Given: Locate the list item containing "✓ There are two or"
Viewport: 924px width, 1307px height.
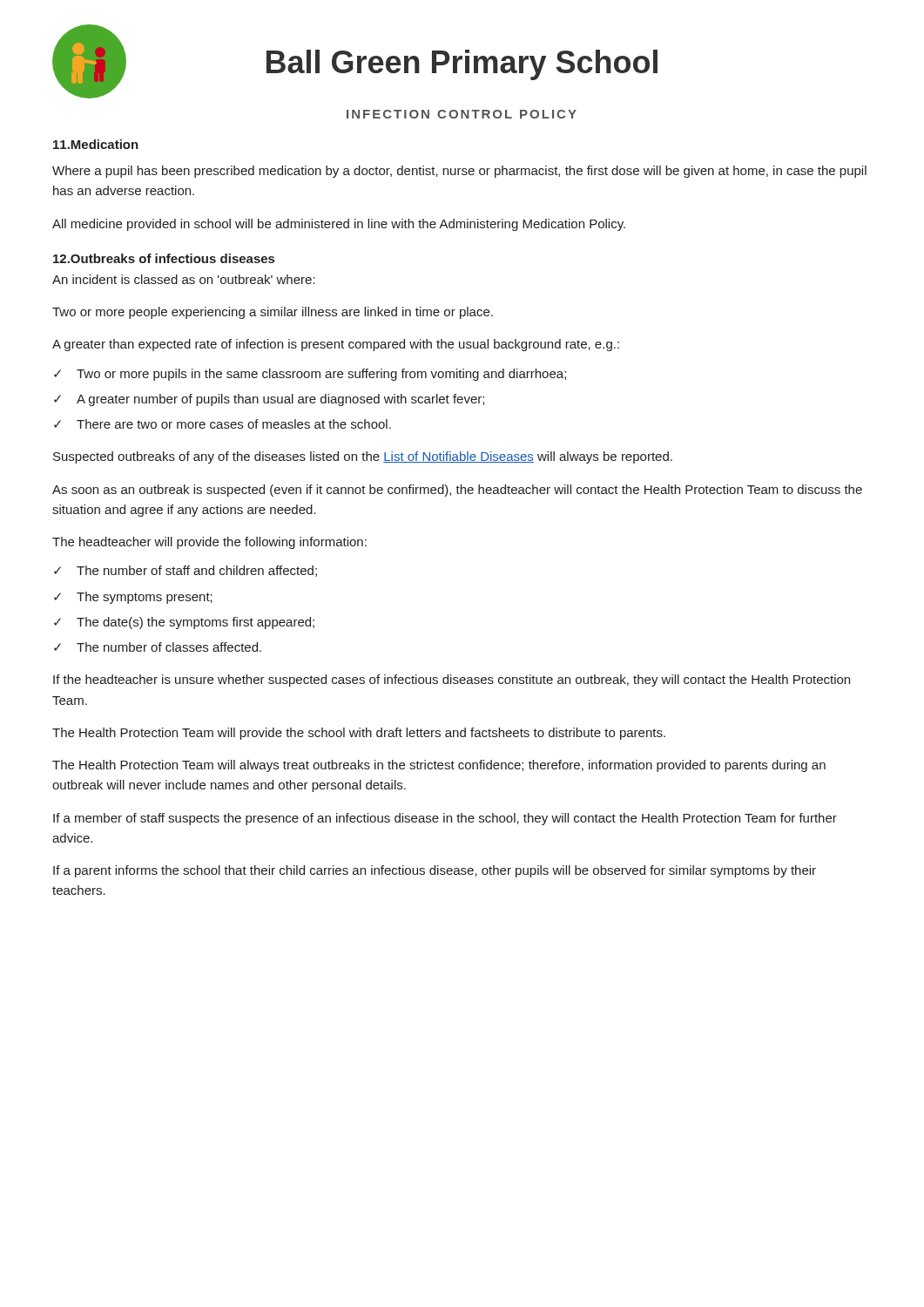Looking at the screenshot, I should pyautogui.click(x=222, y=424).
